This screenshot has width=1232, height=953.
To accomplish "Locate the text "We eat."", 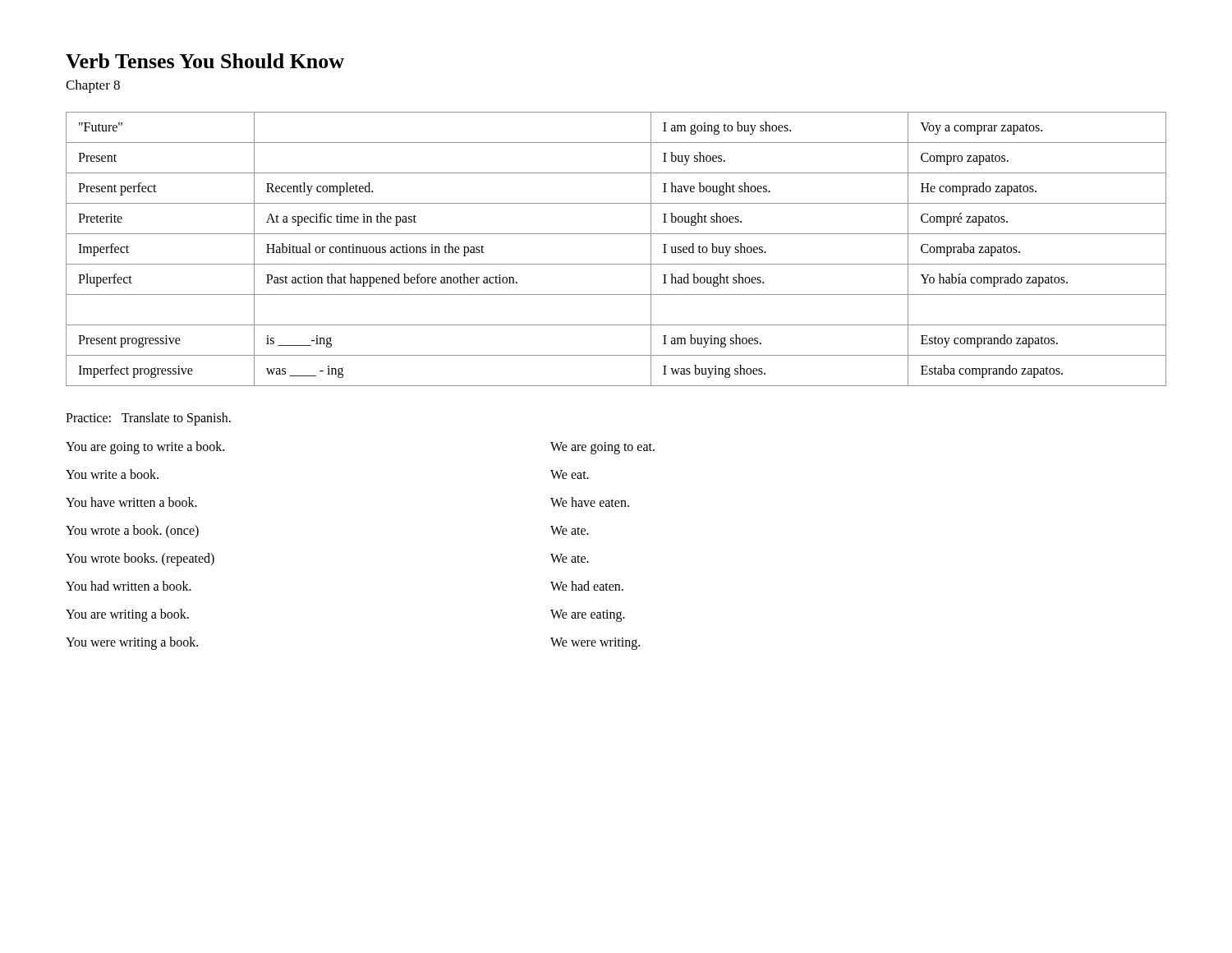I will pos(570,474).
